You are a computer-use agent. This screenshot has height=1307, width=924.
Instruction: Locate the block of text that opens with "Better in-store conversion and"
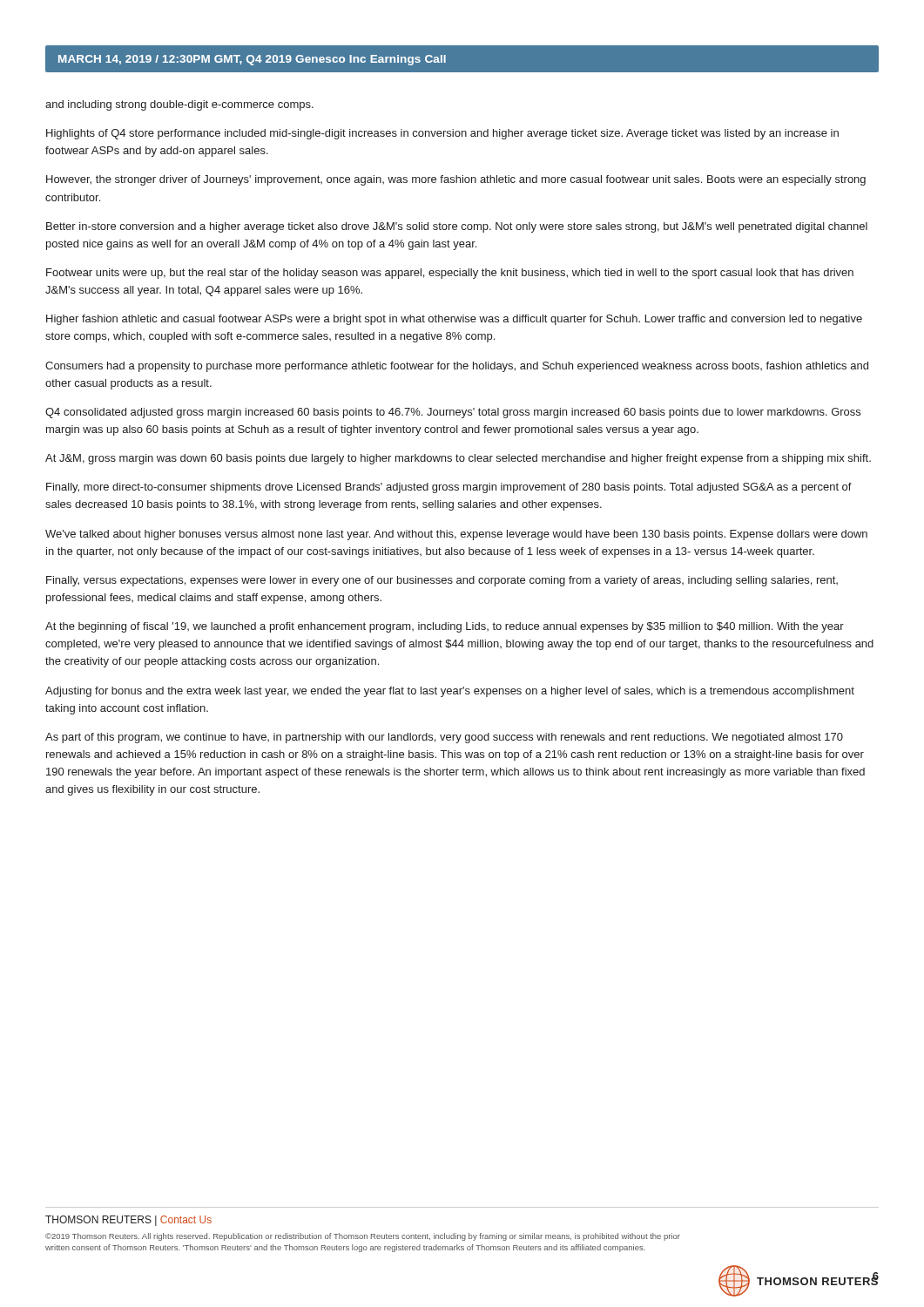point(456,235)
